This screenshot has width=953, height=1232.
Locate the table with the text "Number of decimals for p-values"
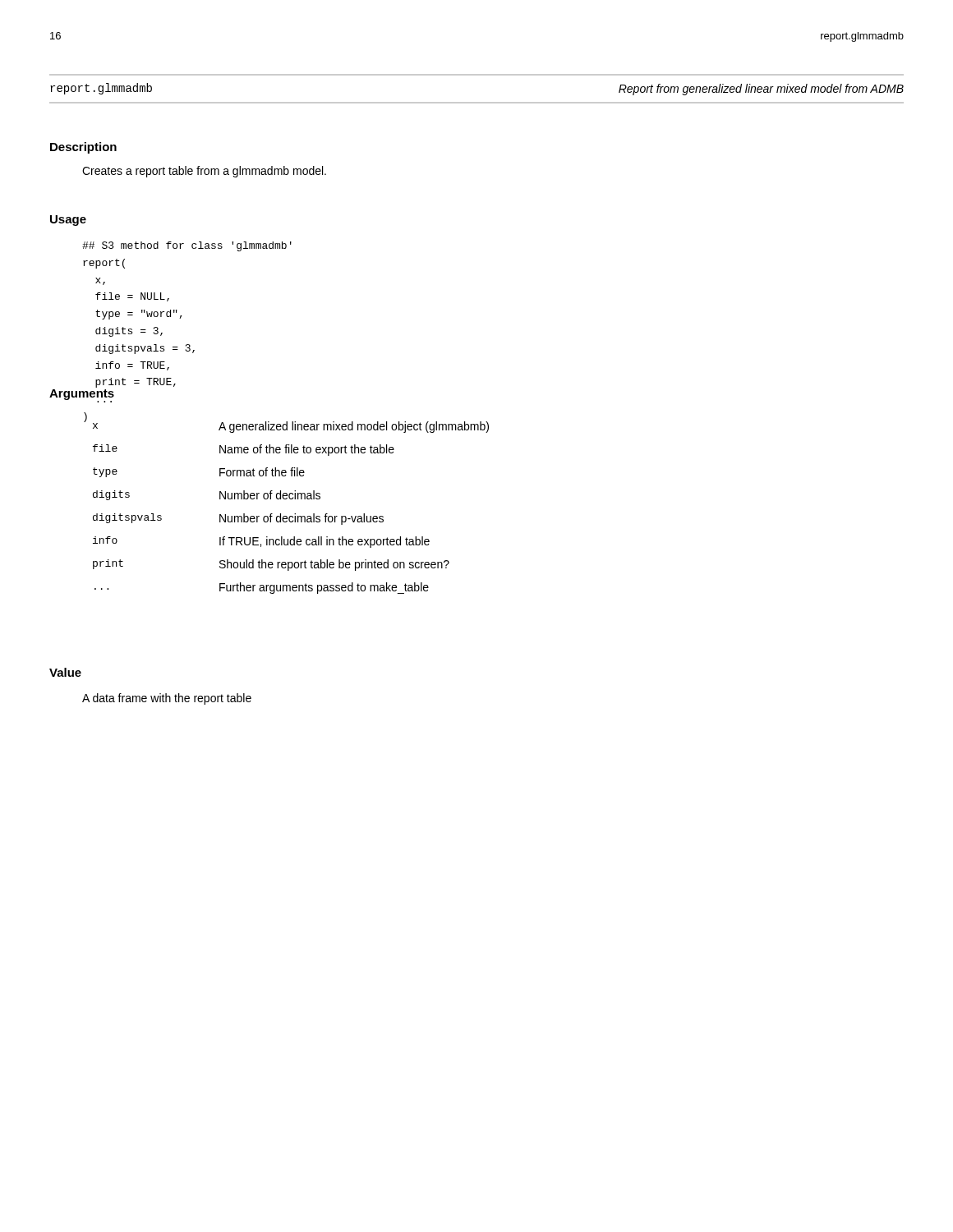point(493,507)
